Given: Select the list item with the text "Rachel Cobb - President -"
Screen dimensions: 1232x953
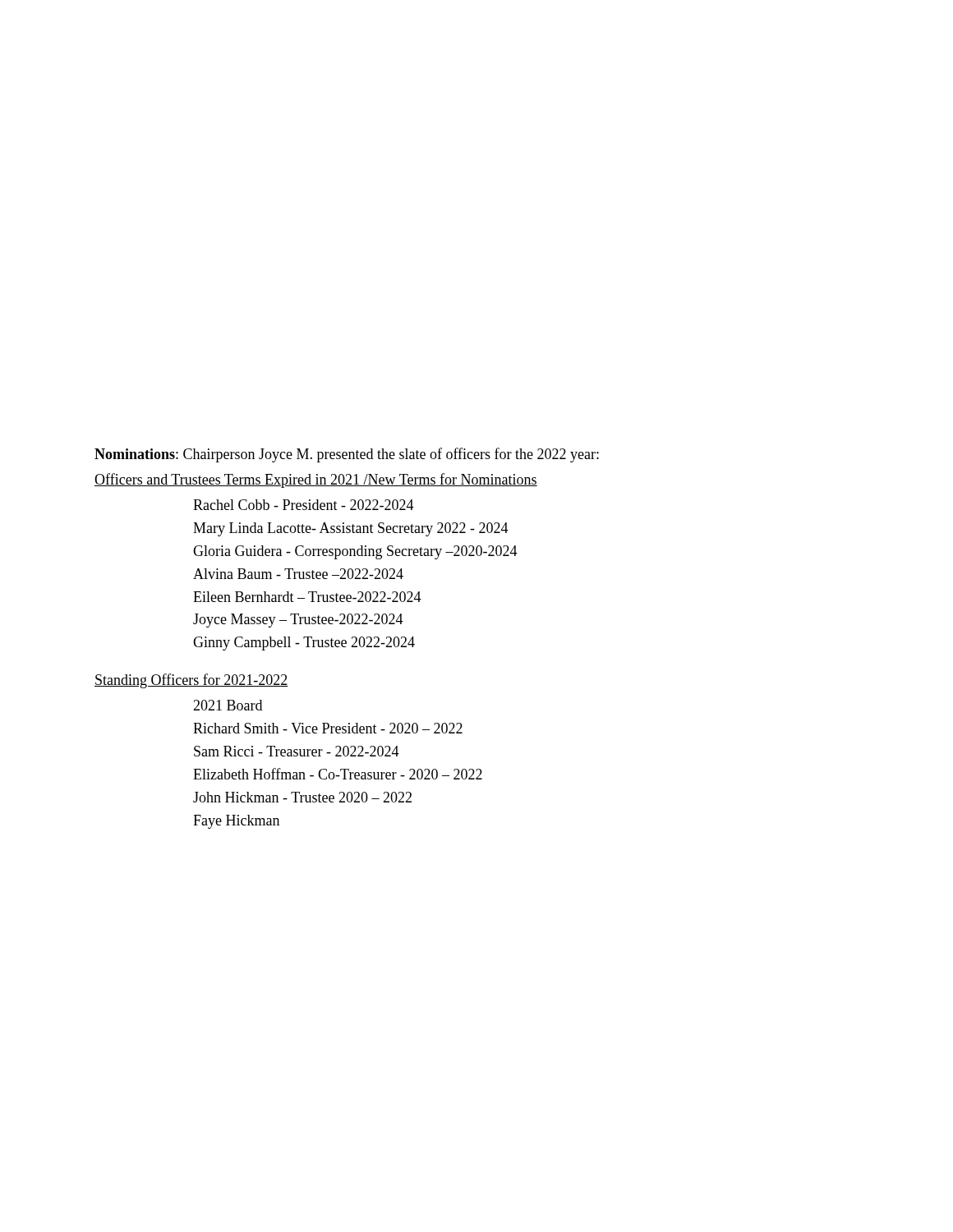Looking at the screenshot, I should pyautogui.click(x=304, y=505).
